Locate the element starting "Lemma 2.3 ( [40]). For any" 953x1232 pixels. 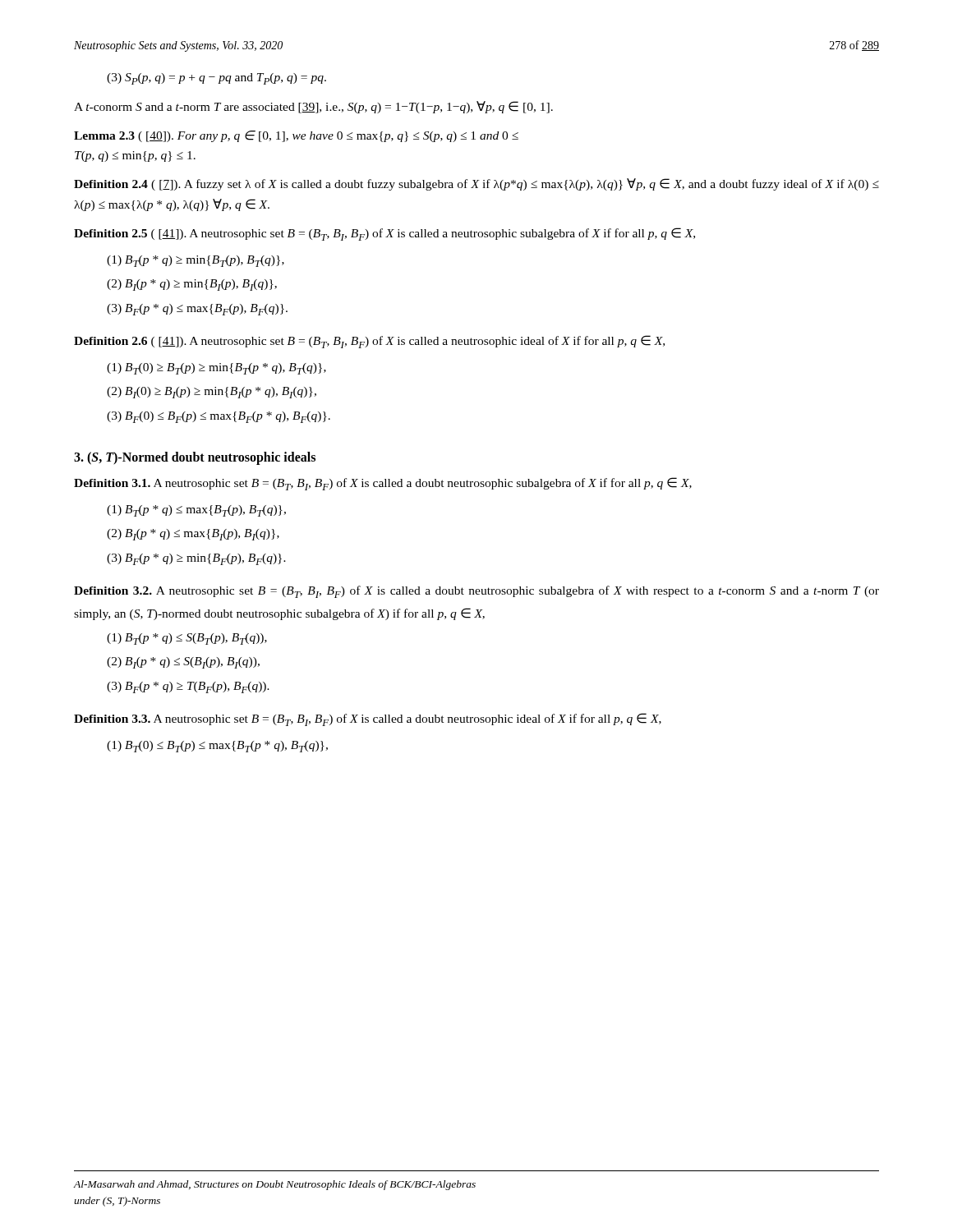pos(296,145)
